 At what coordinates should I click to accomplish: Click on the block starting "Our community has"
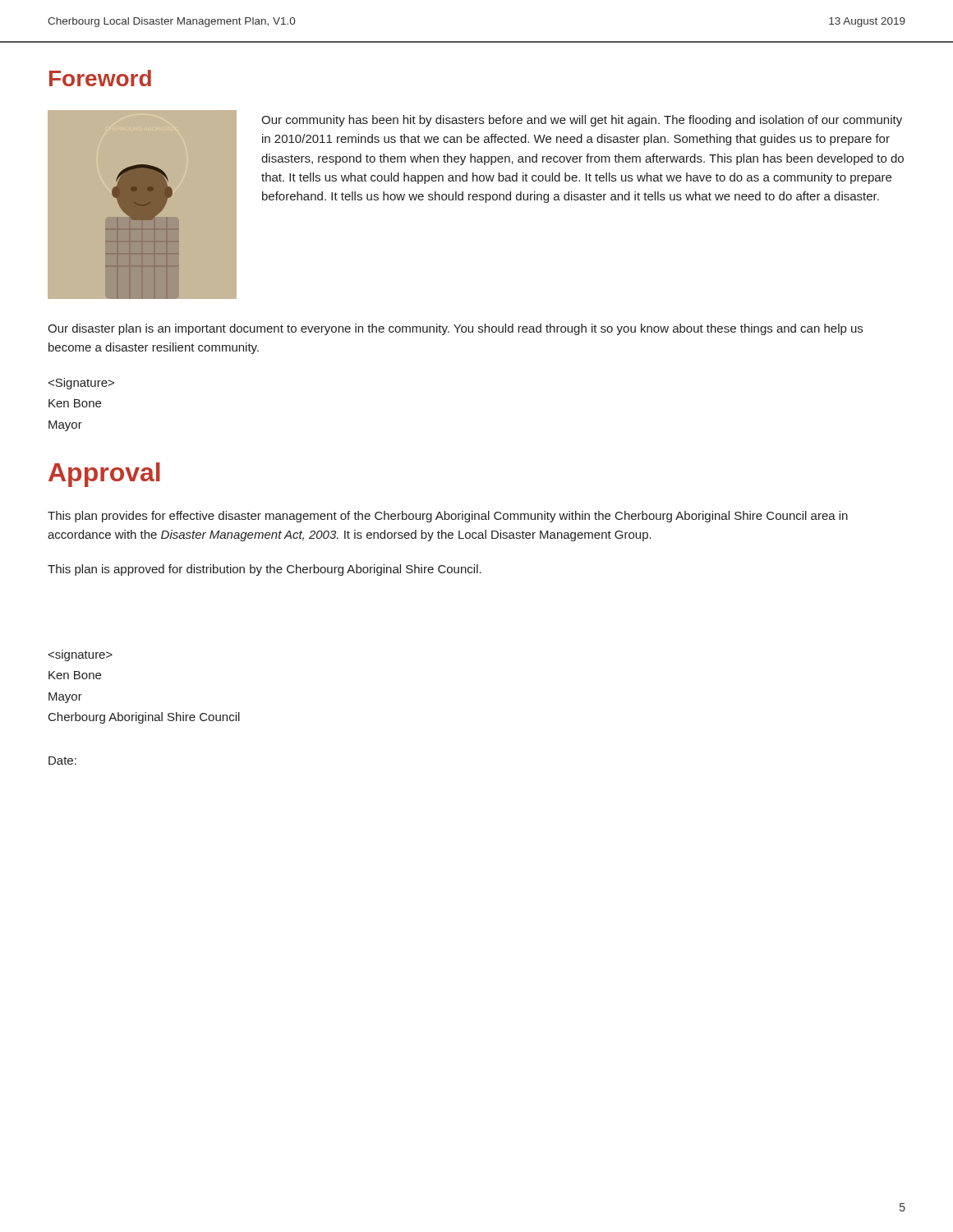tap(583, 158)
